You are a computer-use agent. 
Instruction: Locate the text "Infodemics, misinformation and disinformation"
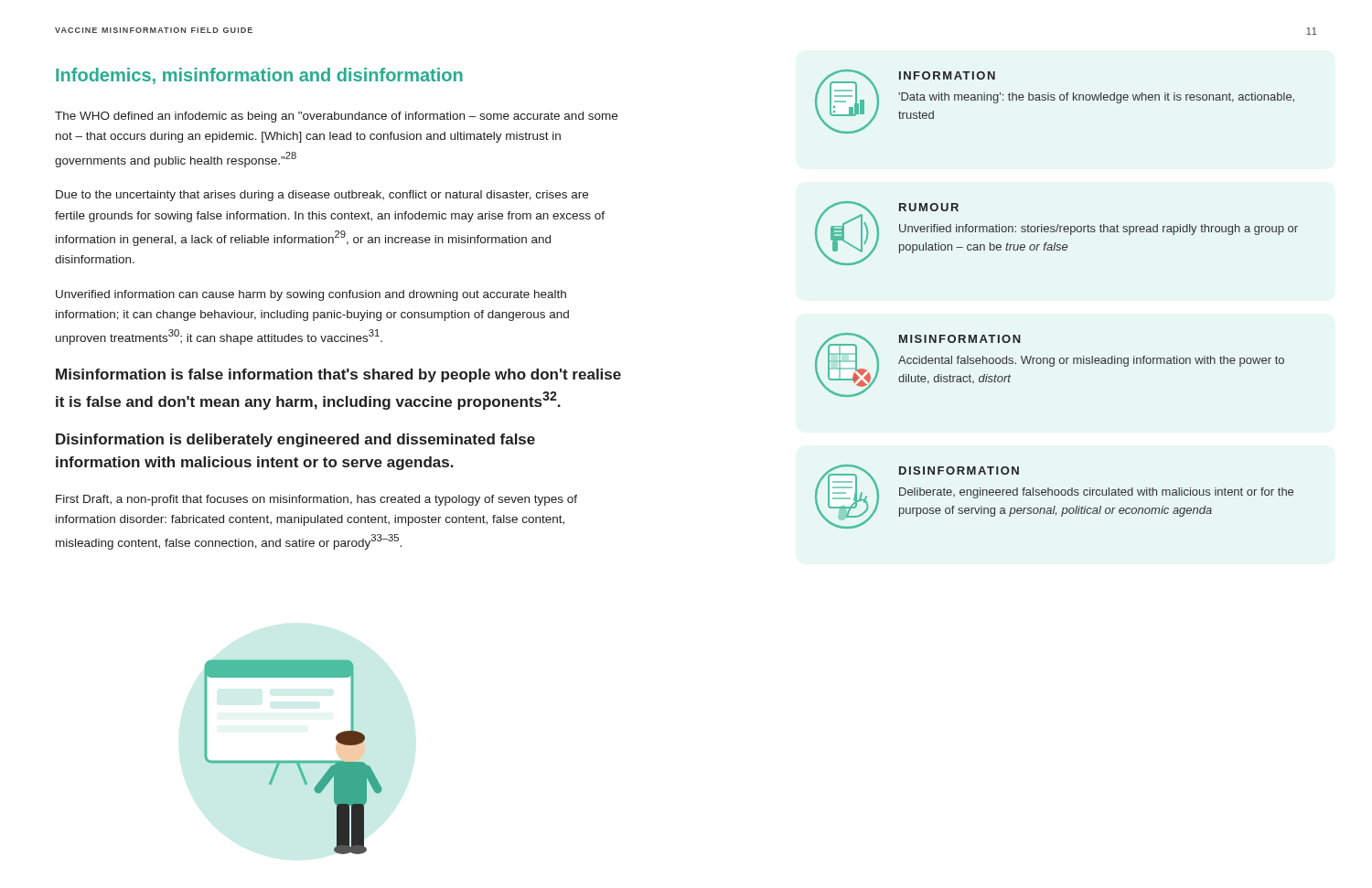[259, 75]
